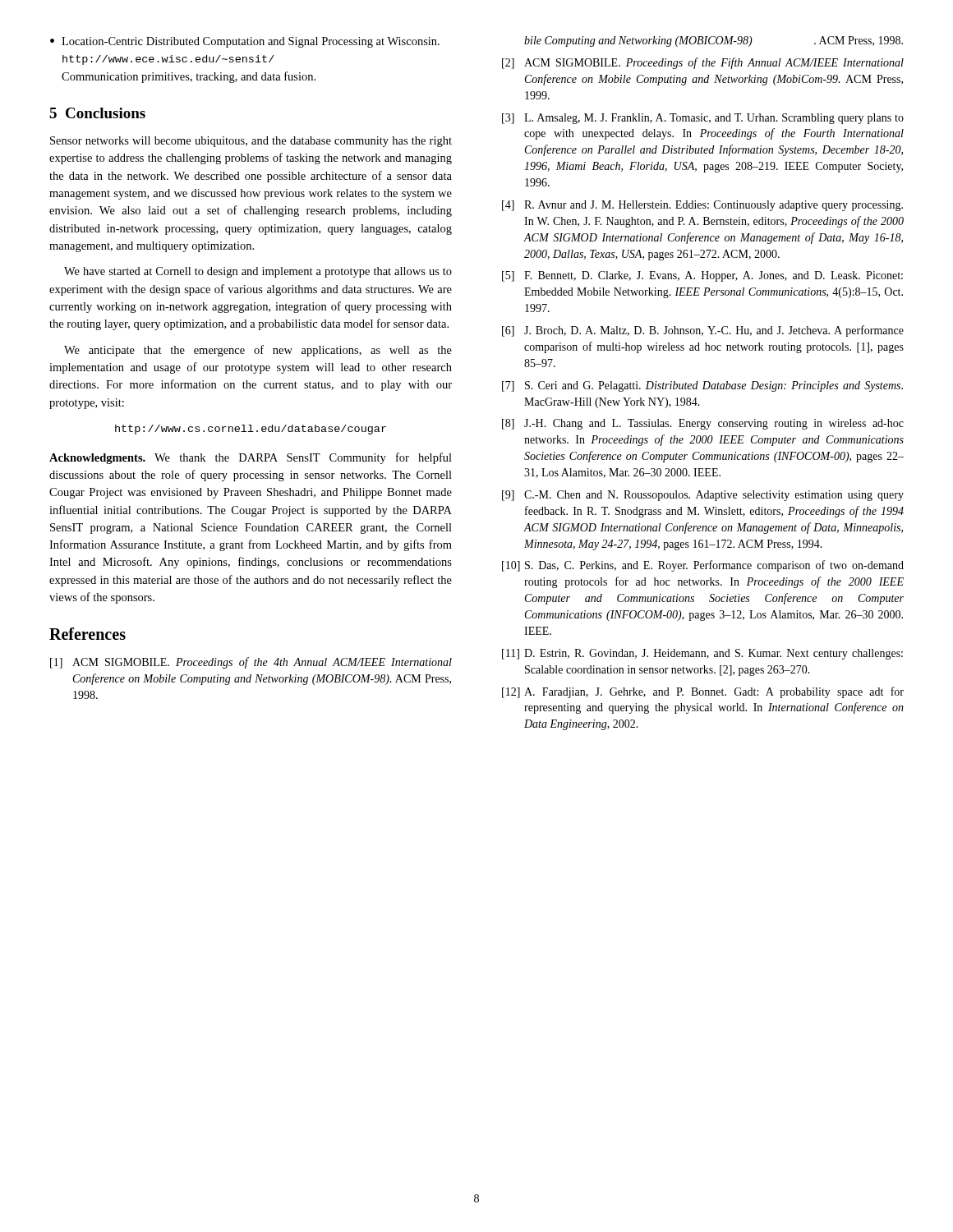Where is the passage that starts "[8] J.-H. Chang"?
This screenshot has width=953, height=1232.
point(702,449)
